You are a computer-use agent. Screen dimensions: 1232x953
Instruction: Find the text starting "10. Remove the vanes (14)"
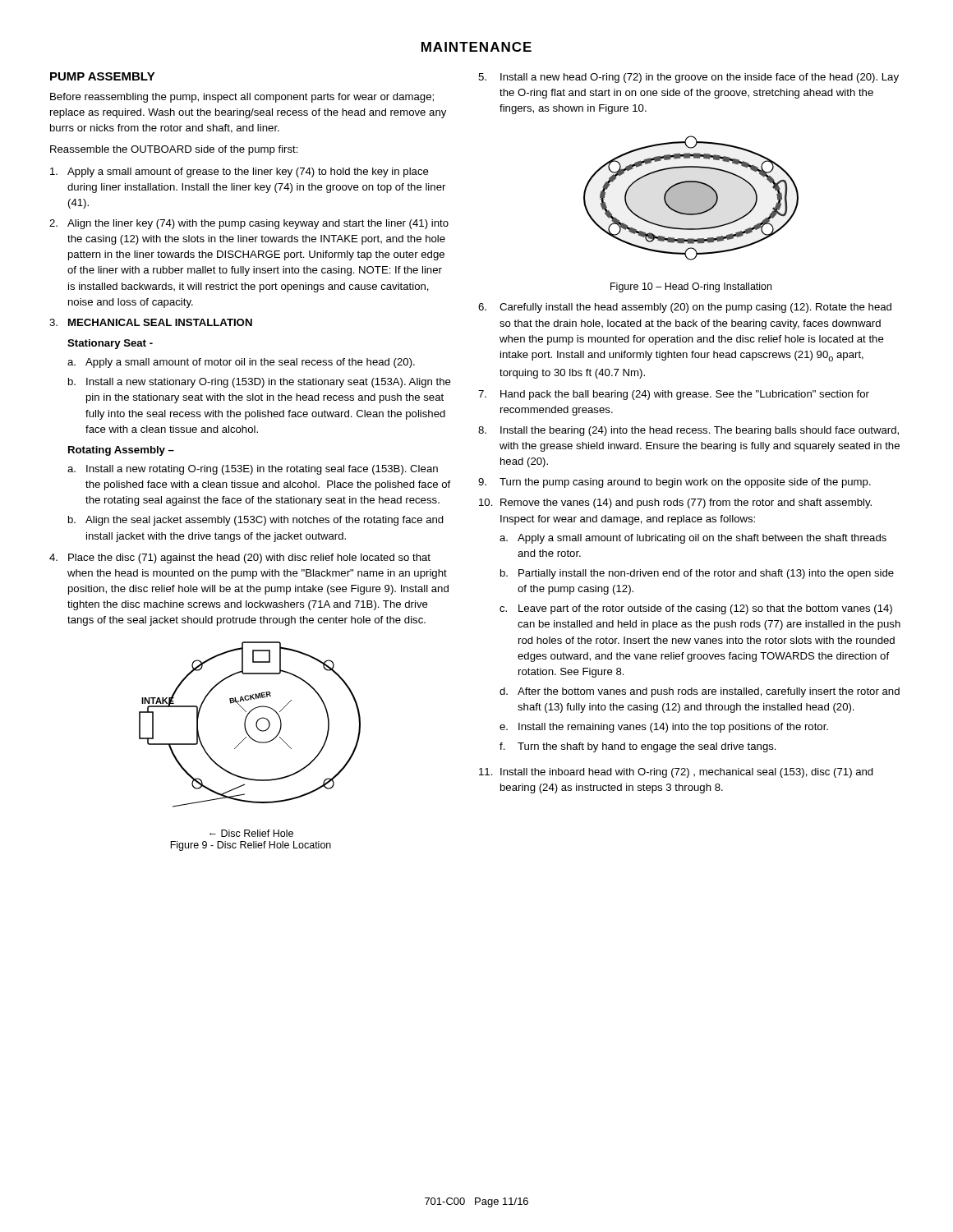point(691,627)
